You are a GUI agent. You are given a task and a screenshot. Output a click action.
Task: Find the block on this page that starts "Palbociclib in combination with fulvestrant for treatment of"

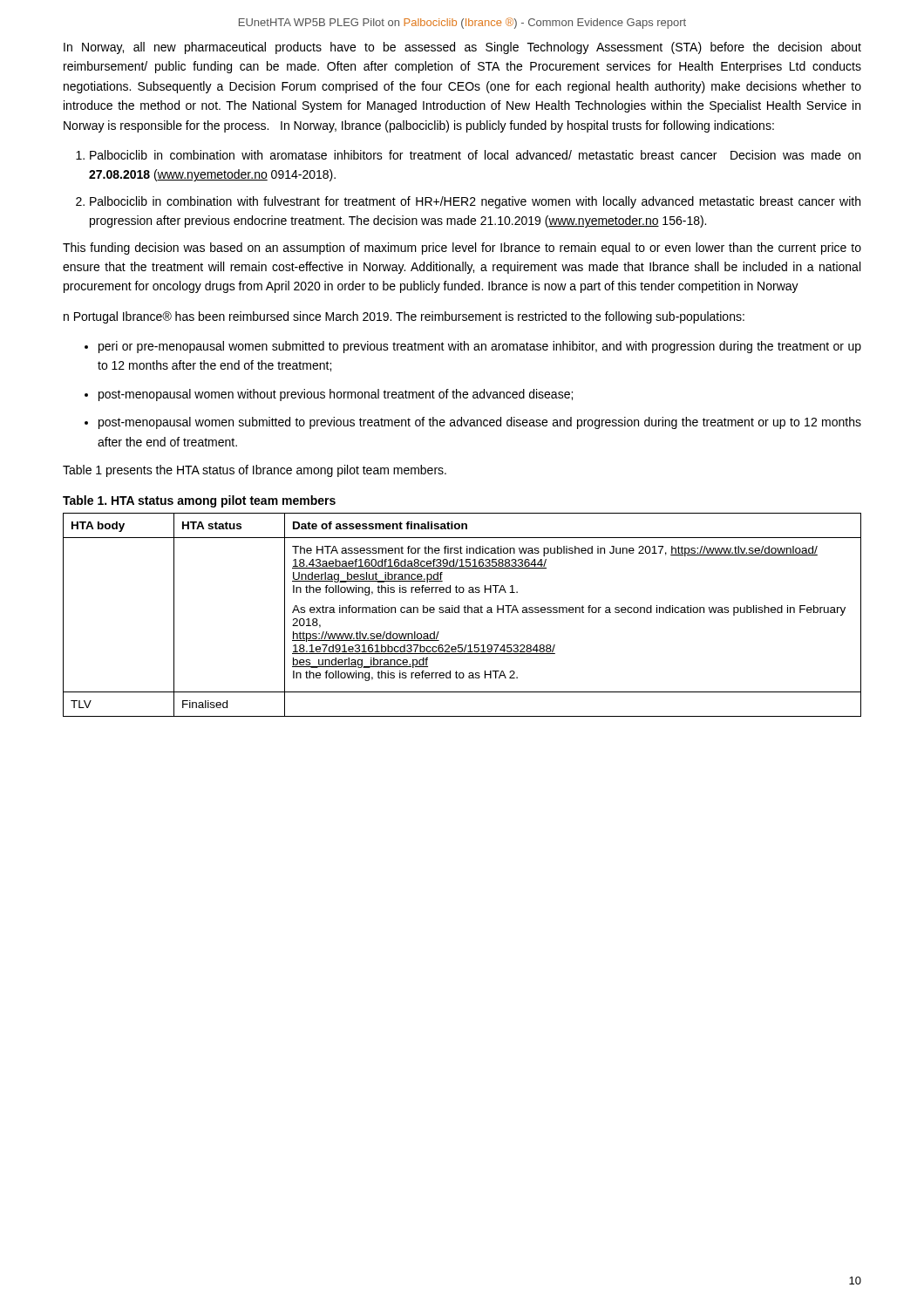tap(475, 211)
